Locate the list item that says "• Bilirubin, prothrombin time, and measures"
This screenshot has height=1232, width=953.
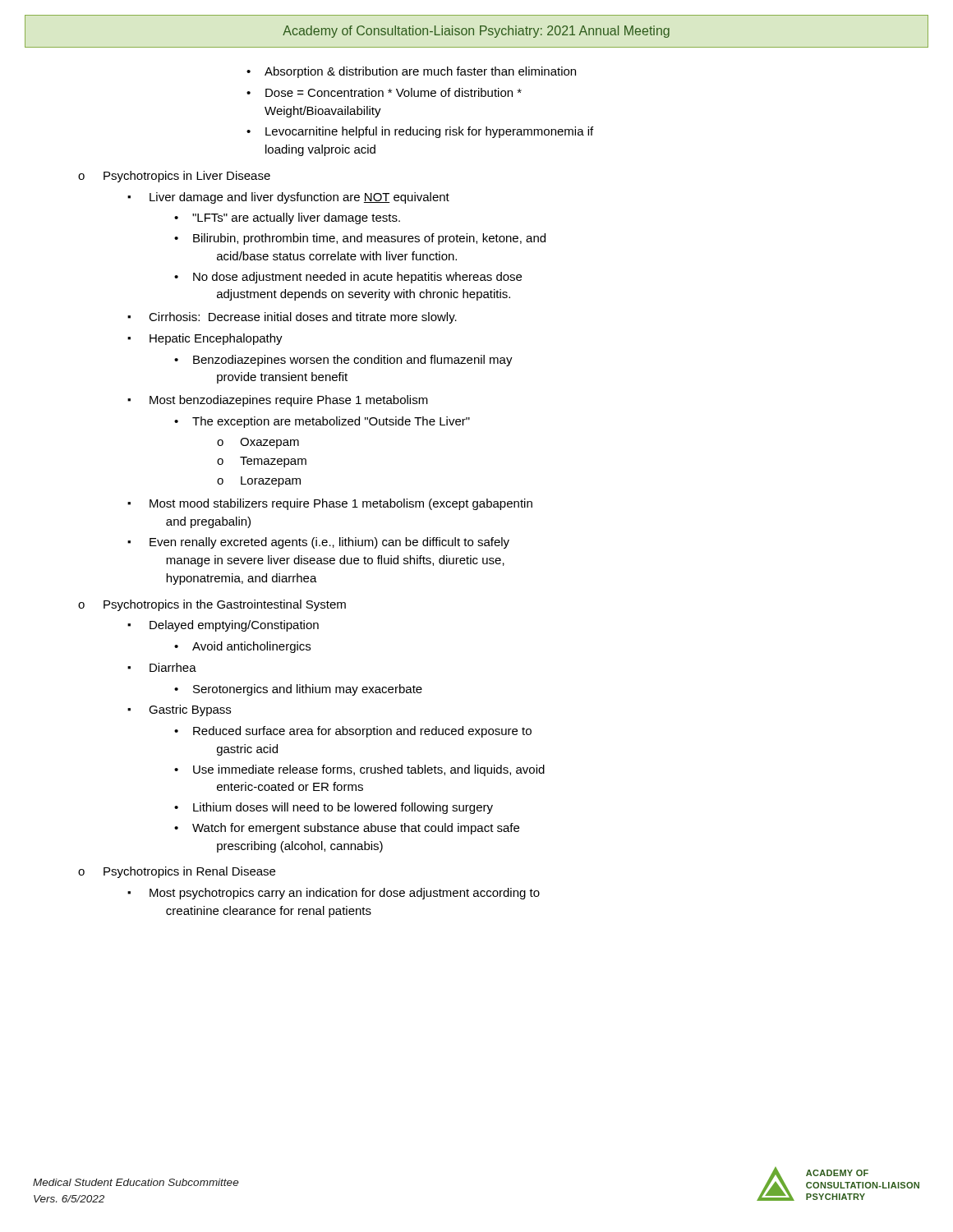point(360,247)
